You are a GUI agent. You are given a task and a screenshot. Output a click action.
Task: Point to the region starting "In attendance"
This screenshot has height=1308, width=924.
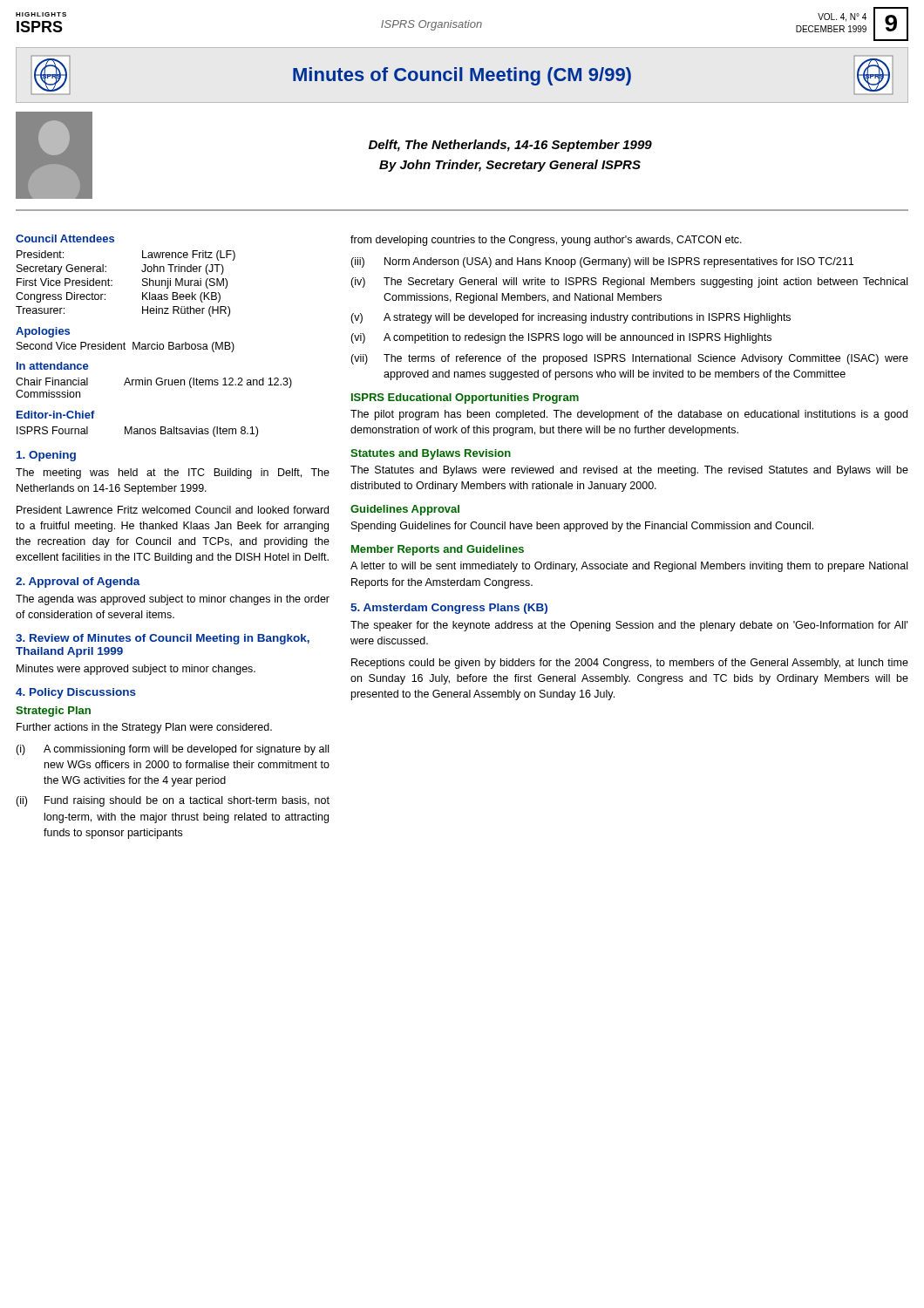tap(52, 366)
